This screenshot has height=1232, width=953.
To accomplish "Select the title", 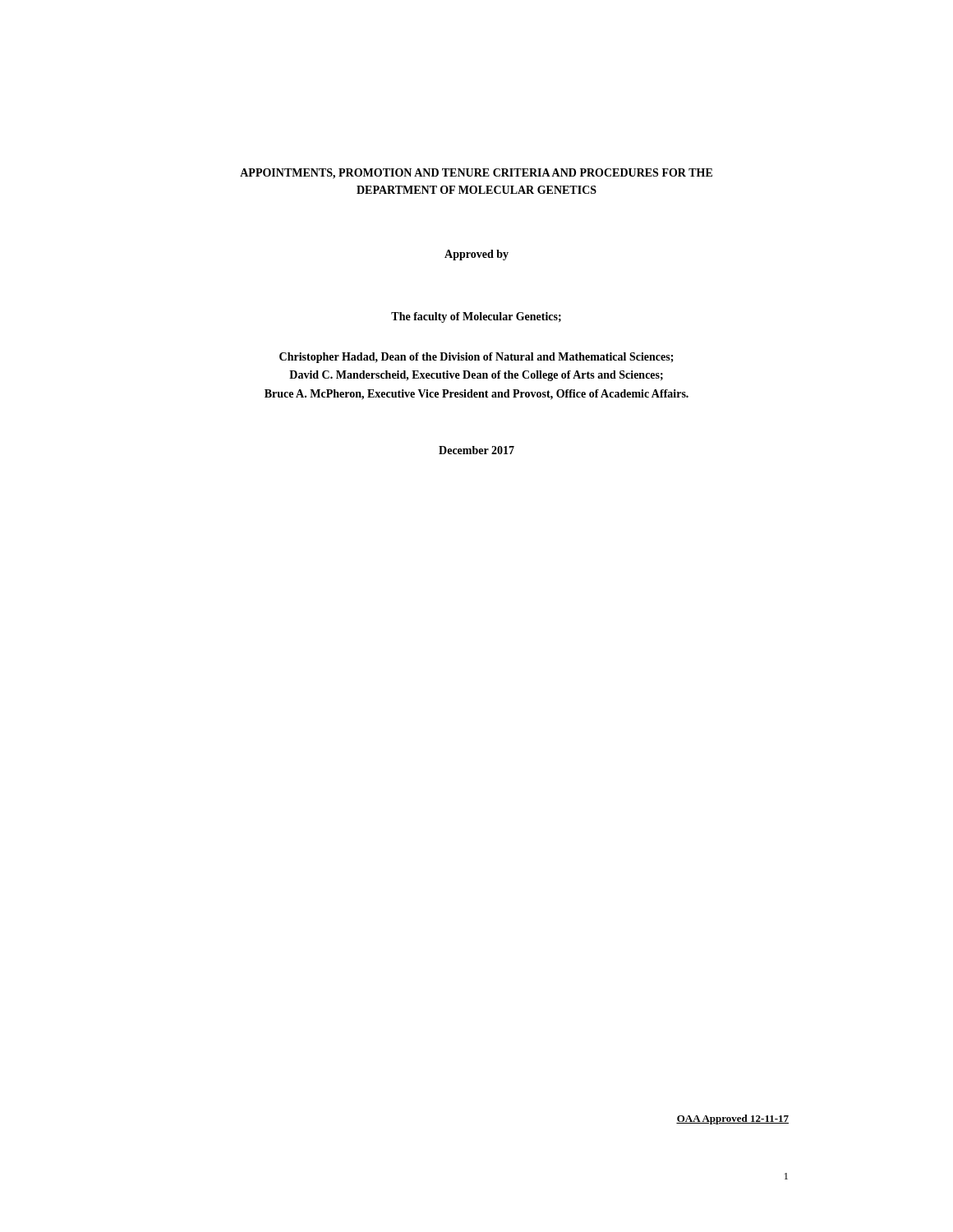I will pos(476,181).
